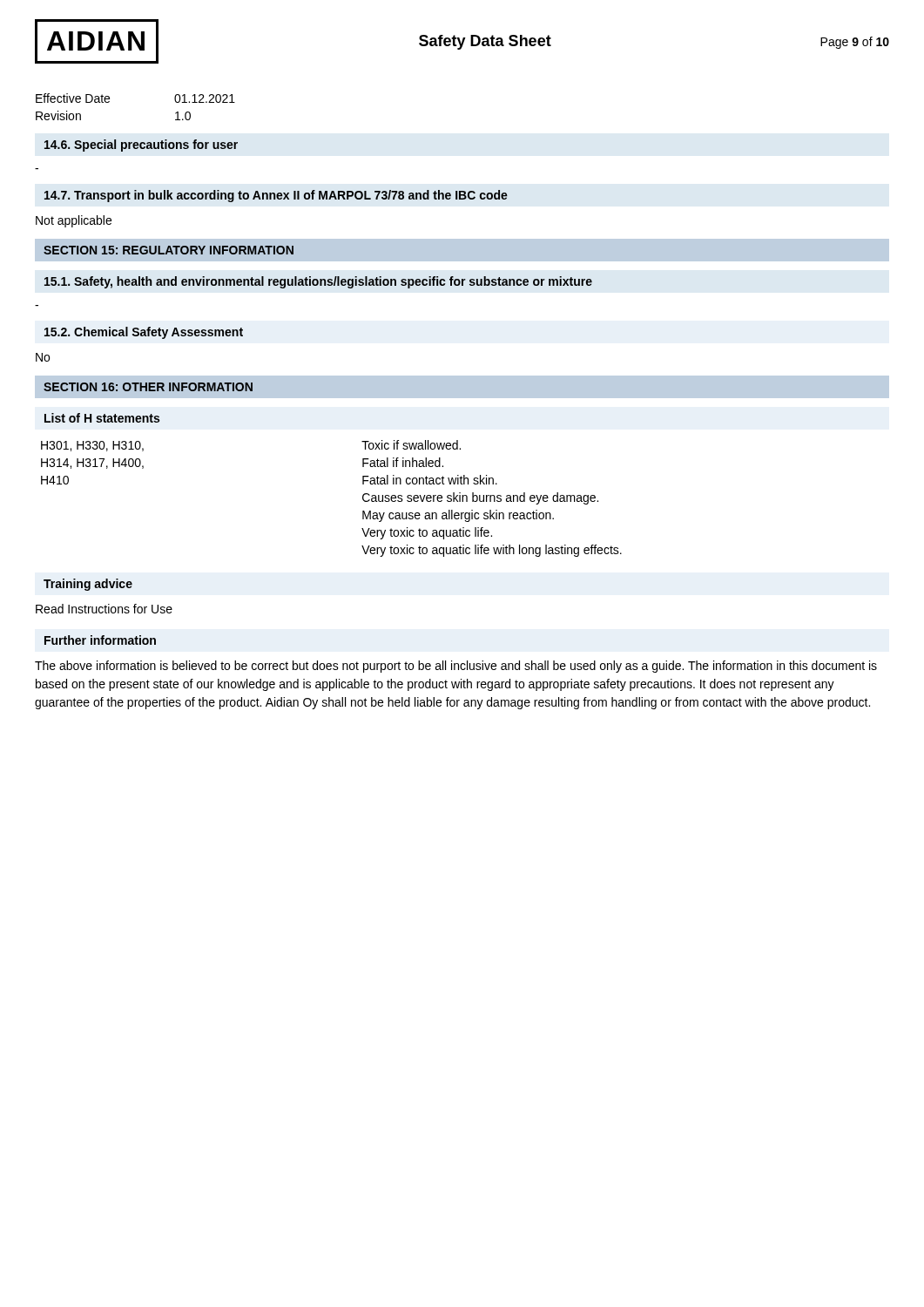
Task: Select the table that reads "Causes severe skin"
Action: click(462, 498)
